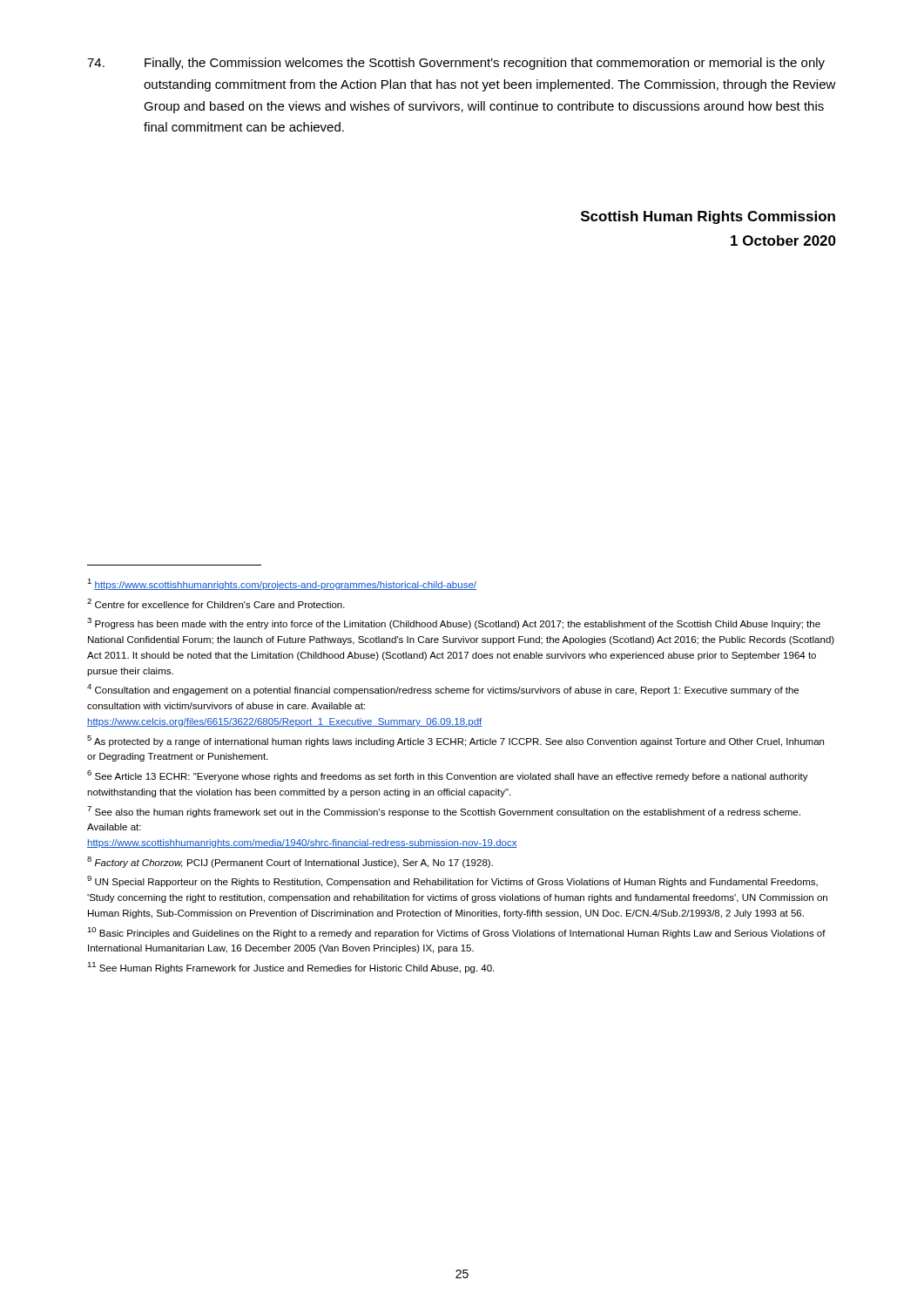The width and height of the screenshot is (924, 1307).
Task: Locate the footnote
Action: (x=462, y=776)
